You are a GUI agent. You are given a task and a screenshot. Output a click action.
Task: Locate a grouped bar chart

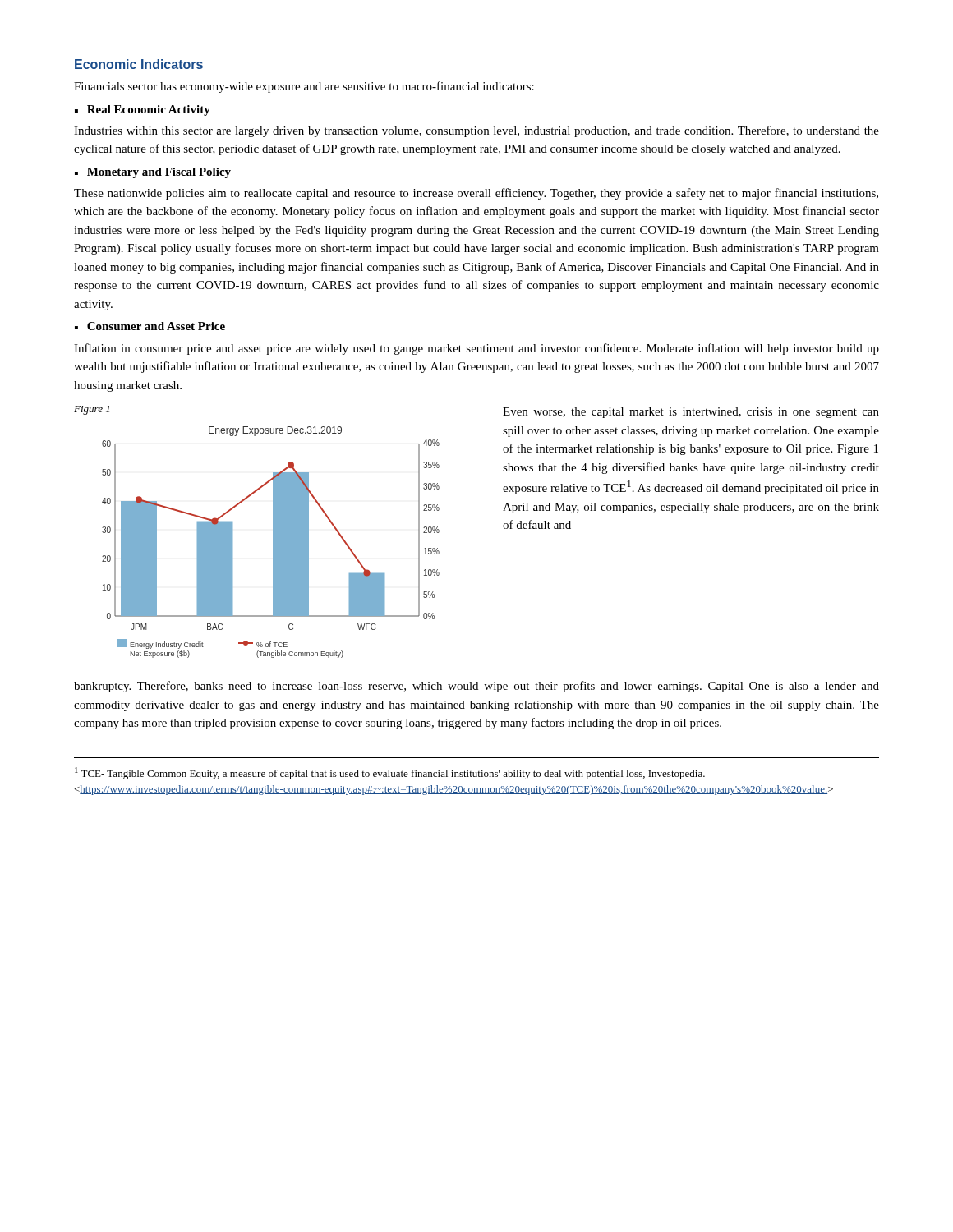tap(279, 544)
